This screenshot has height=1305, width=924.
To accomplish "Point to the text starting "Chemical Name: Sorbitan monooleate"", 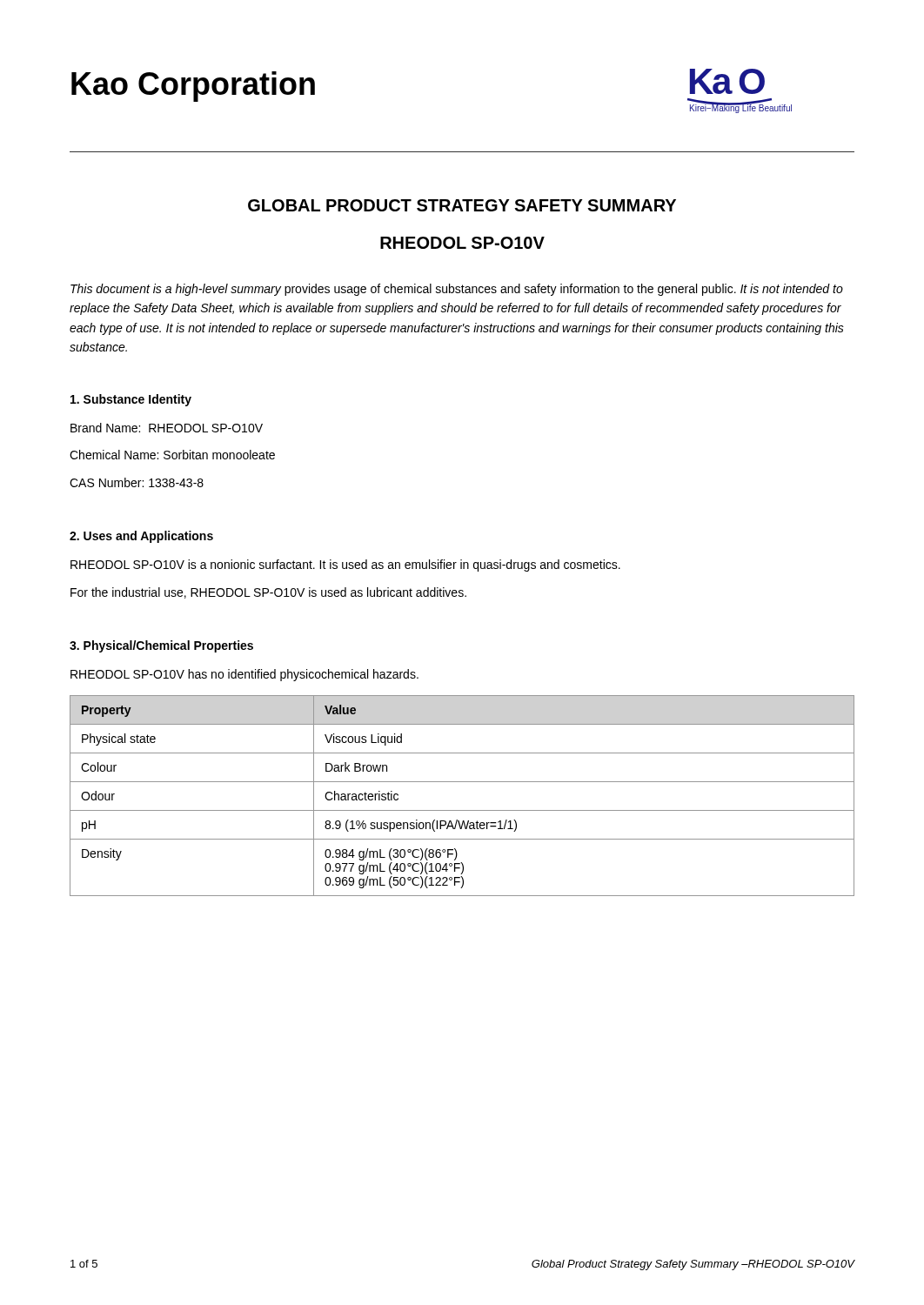I will click(x=173, y=455).
